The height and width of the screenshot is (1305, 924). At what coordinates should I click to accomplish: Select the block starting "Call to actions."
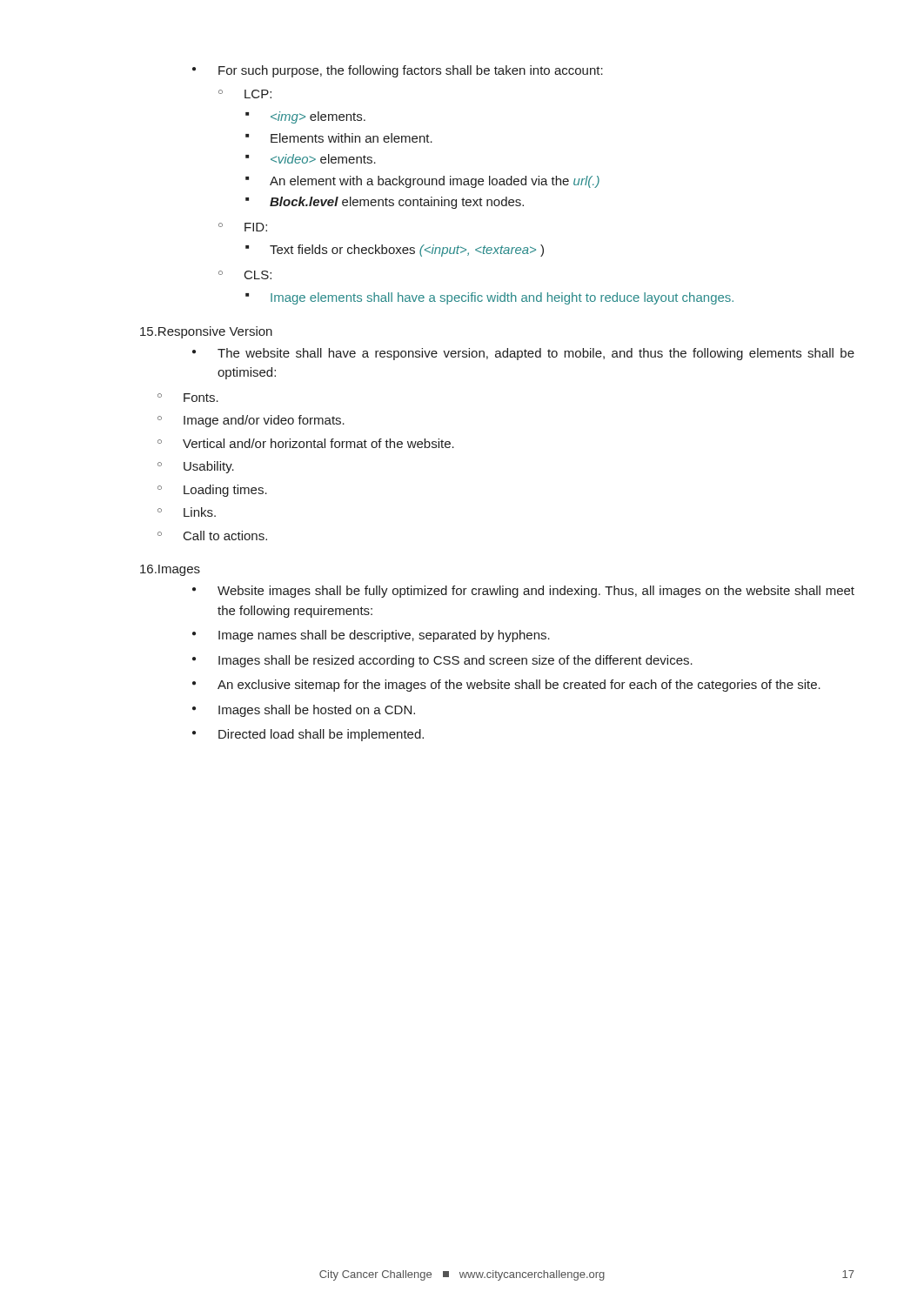click(x=212, y=535)
